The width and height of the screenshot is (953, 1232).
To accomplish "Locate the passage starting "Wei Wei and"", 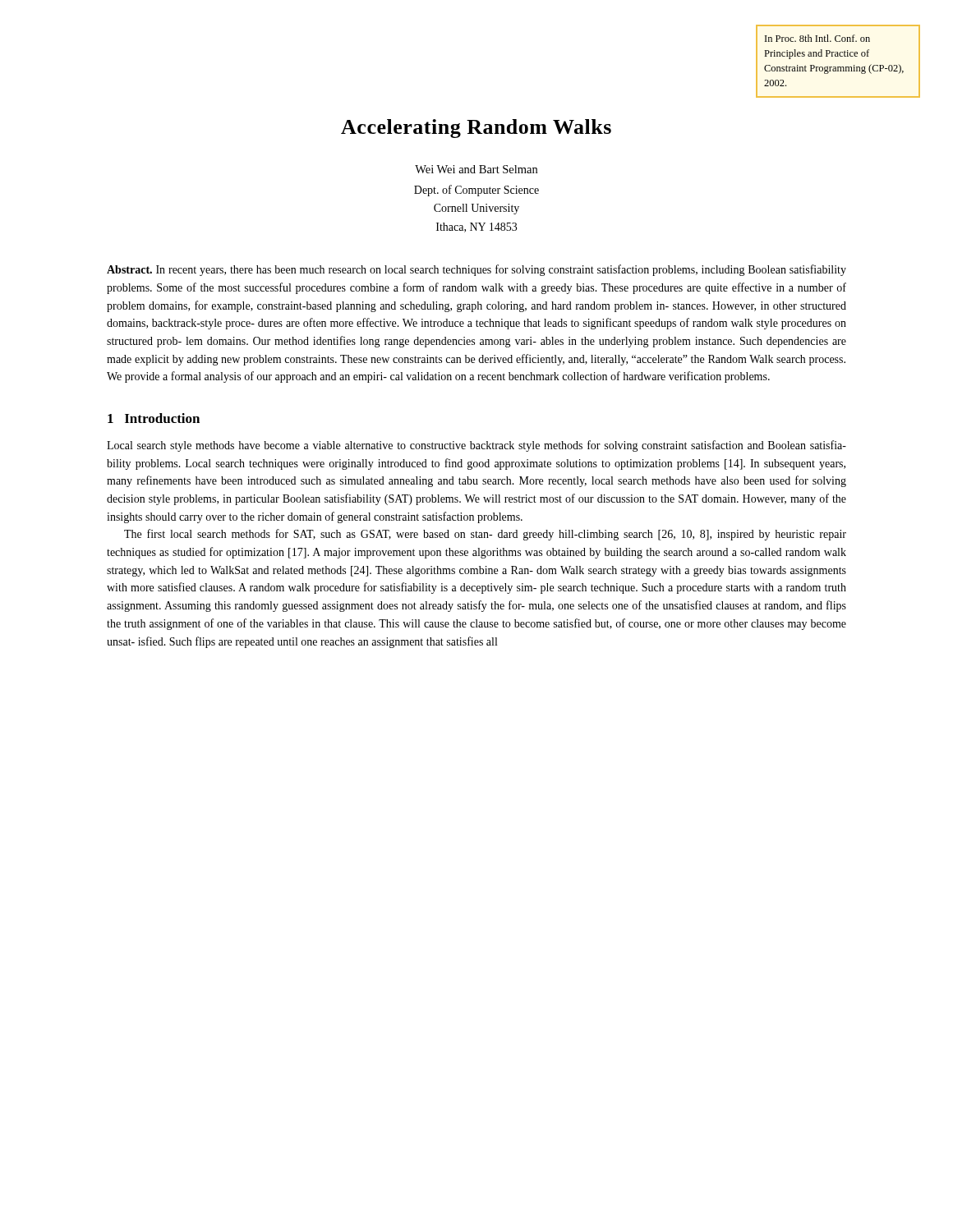I will [x=476, y=169].
